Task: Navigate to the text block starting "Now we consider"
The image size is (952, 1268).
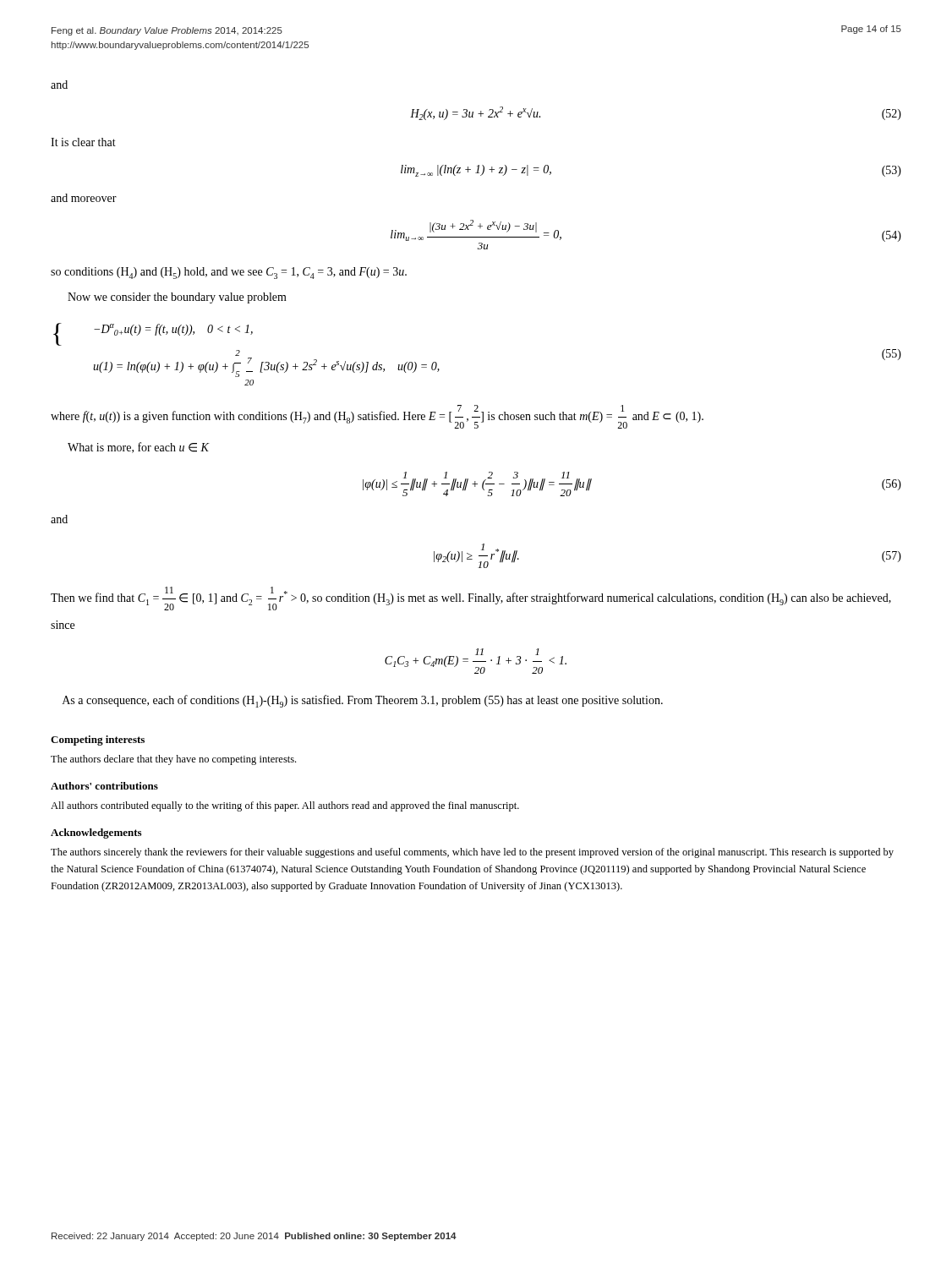Action: point(177,297)
